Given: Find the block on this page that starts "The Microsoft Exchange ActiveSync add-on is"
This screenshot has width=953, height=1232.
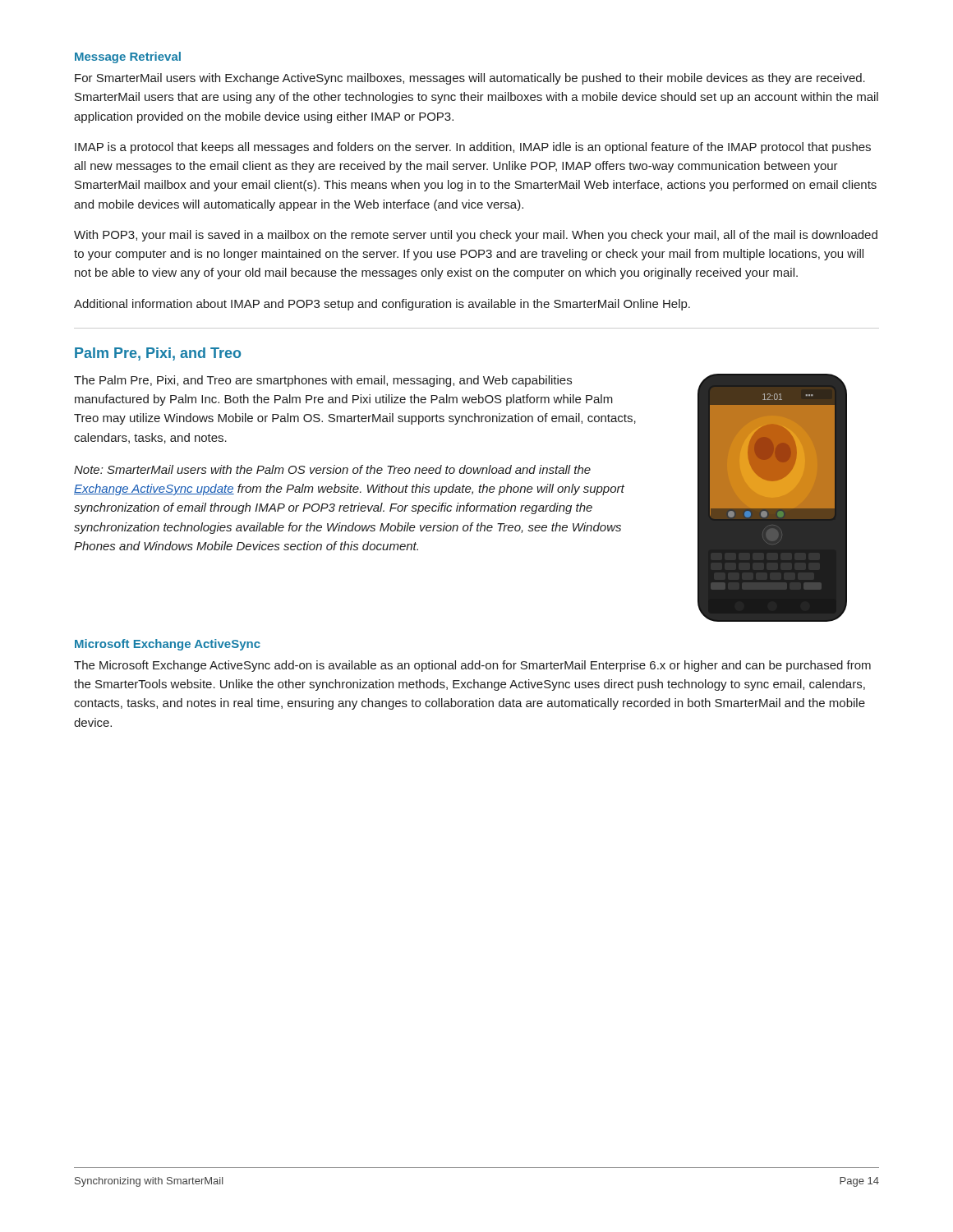Looking at the screenshot, I should tap(473, 693).
